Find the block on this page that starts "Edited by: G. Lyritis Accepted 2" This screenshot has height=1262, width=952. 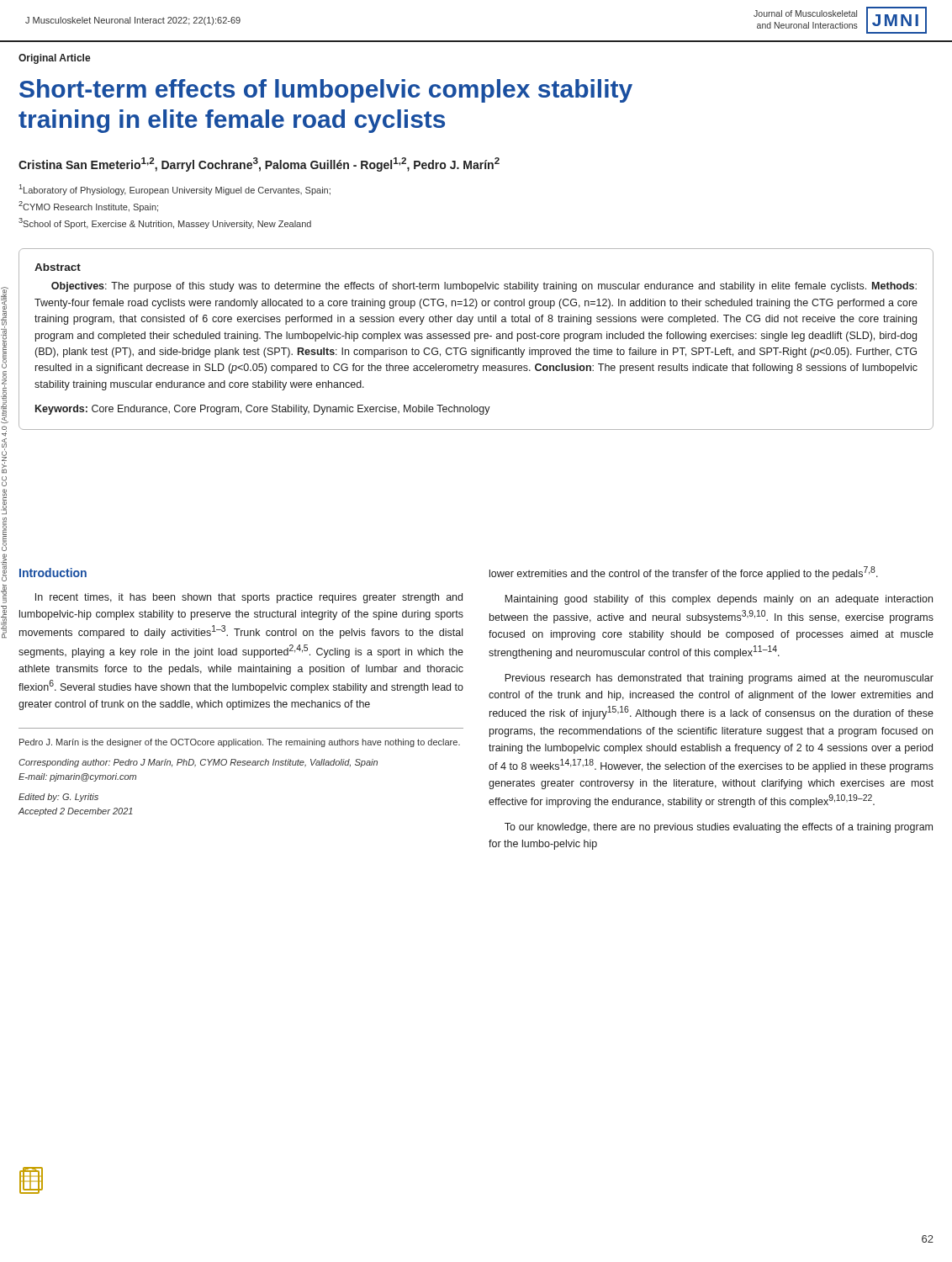[x=76, y=804]
